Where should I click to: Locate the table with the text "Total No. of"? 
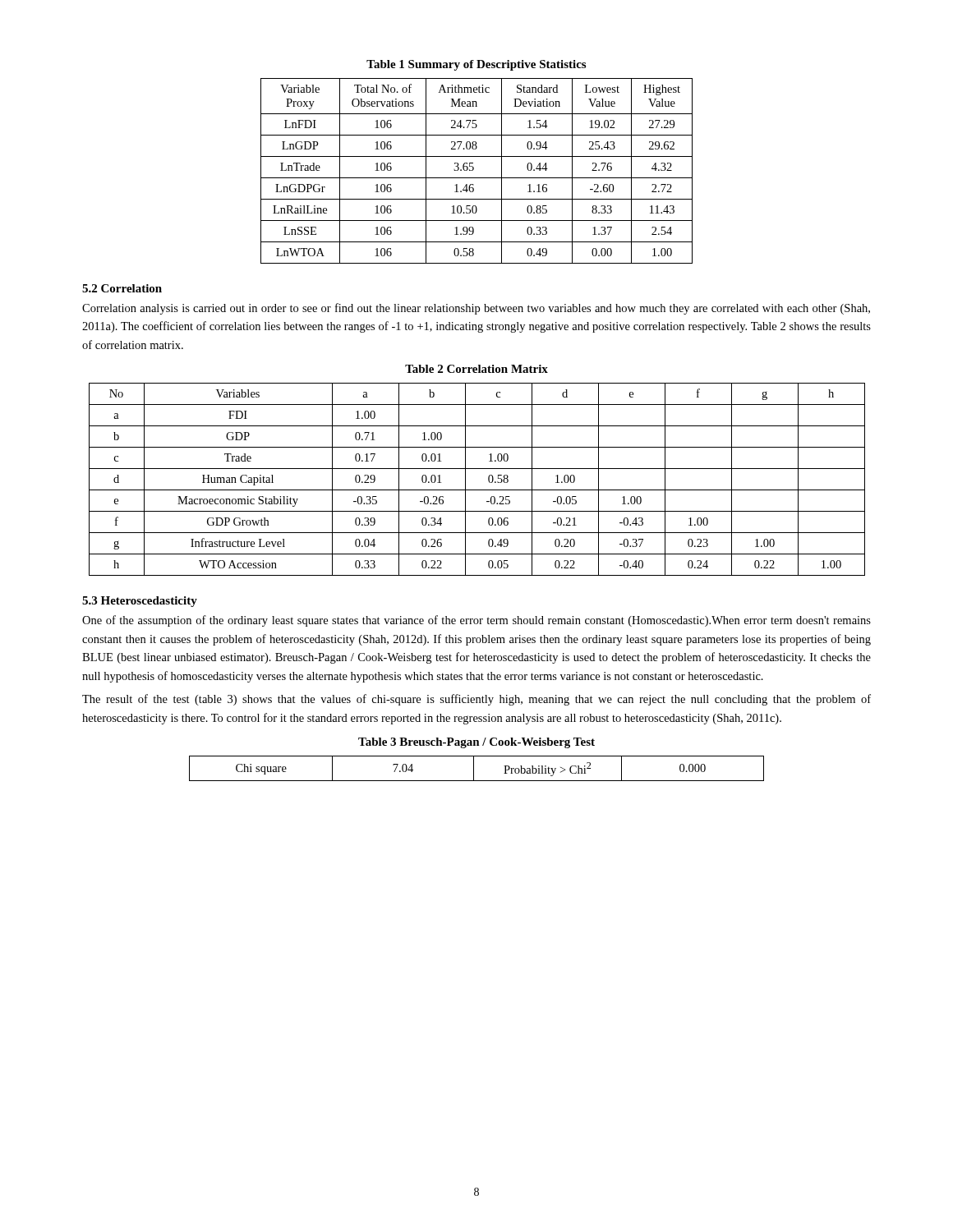(x=476, y=171)
